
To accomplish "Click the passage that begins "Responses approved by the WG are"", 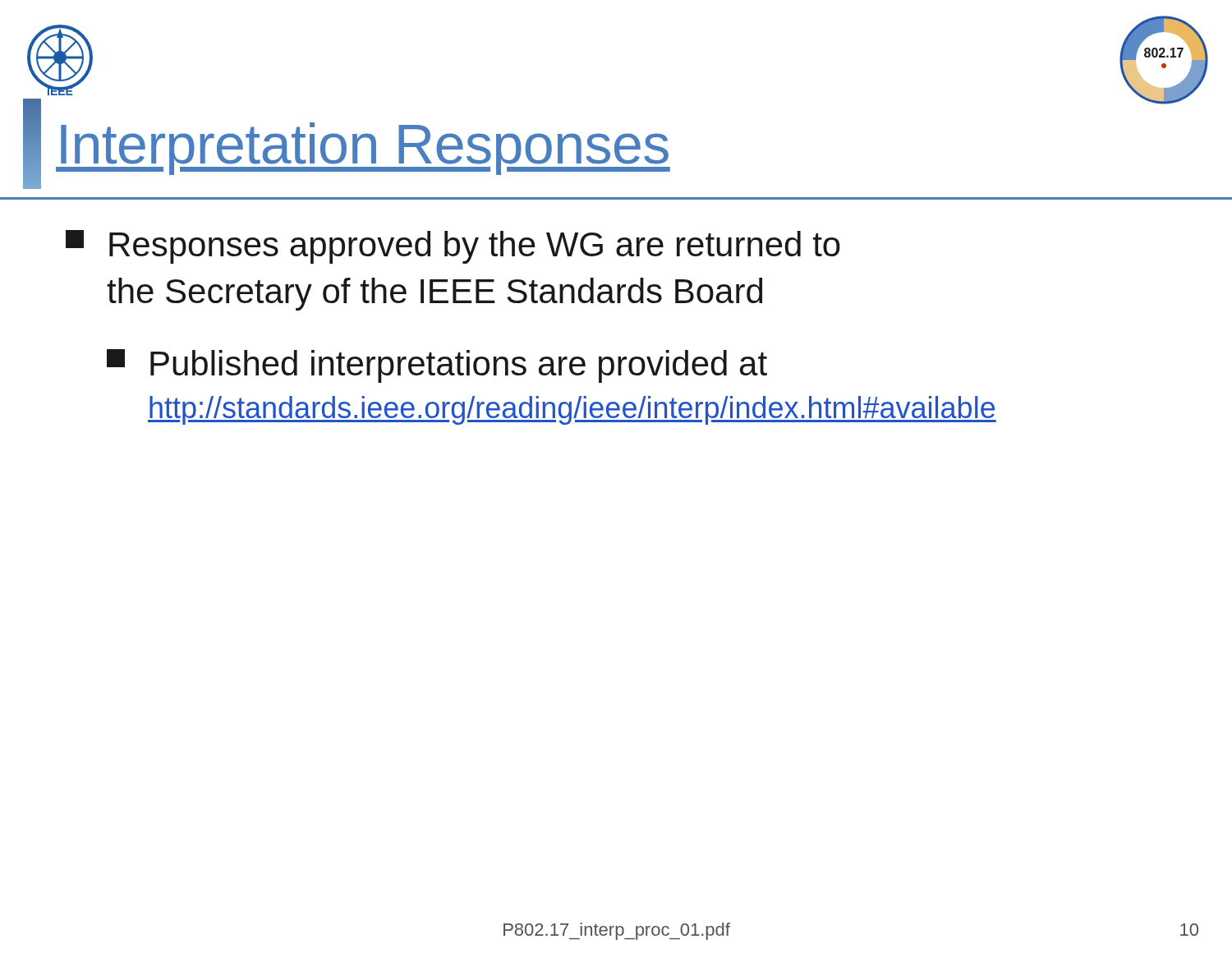I will click(453, 268).
